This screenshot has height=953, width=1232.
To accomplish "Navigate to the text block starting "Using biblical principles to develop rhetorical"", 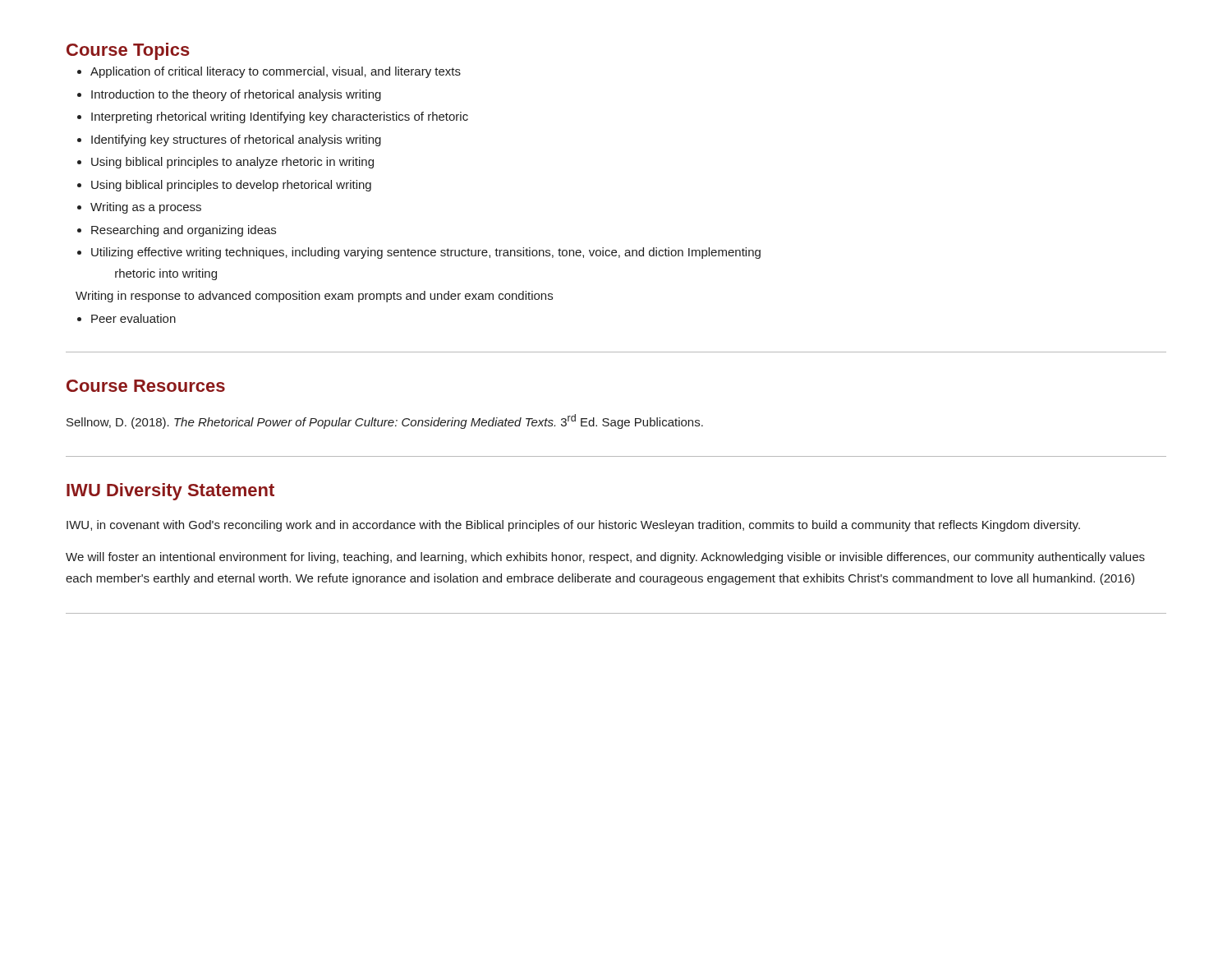I will [231, 186].
